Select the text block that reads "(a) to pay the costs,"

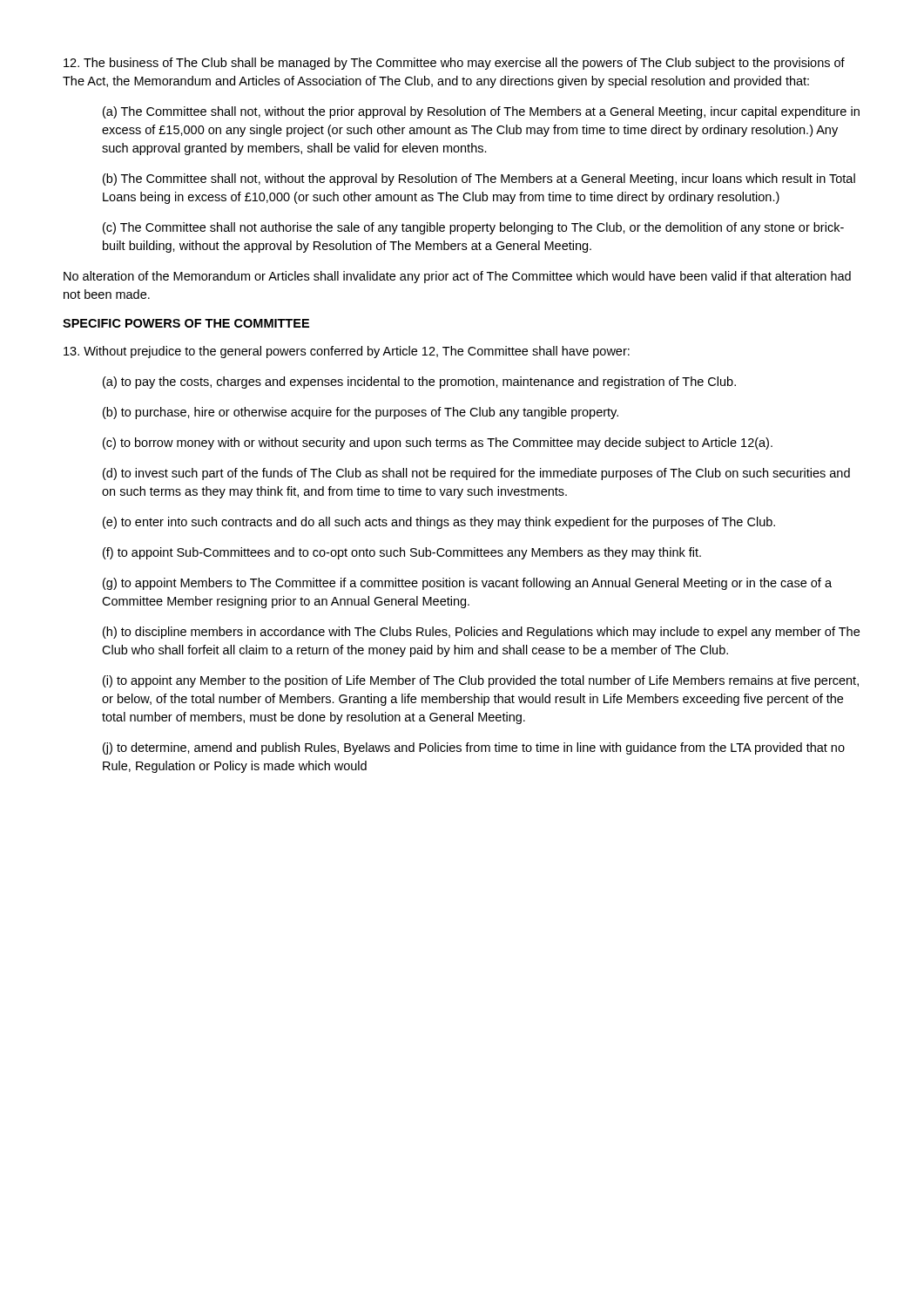419,382
